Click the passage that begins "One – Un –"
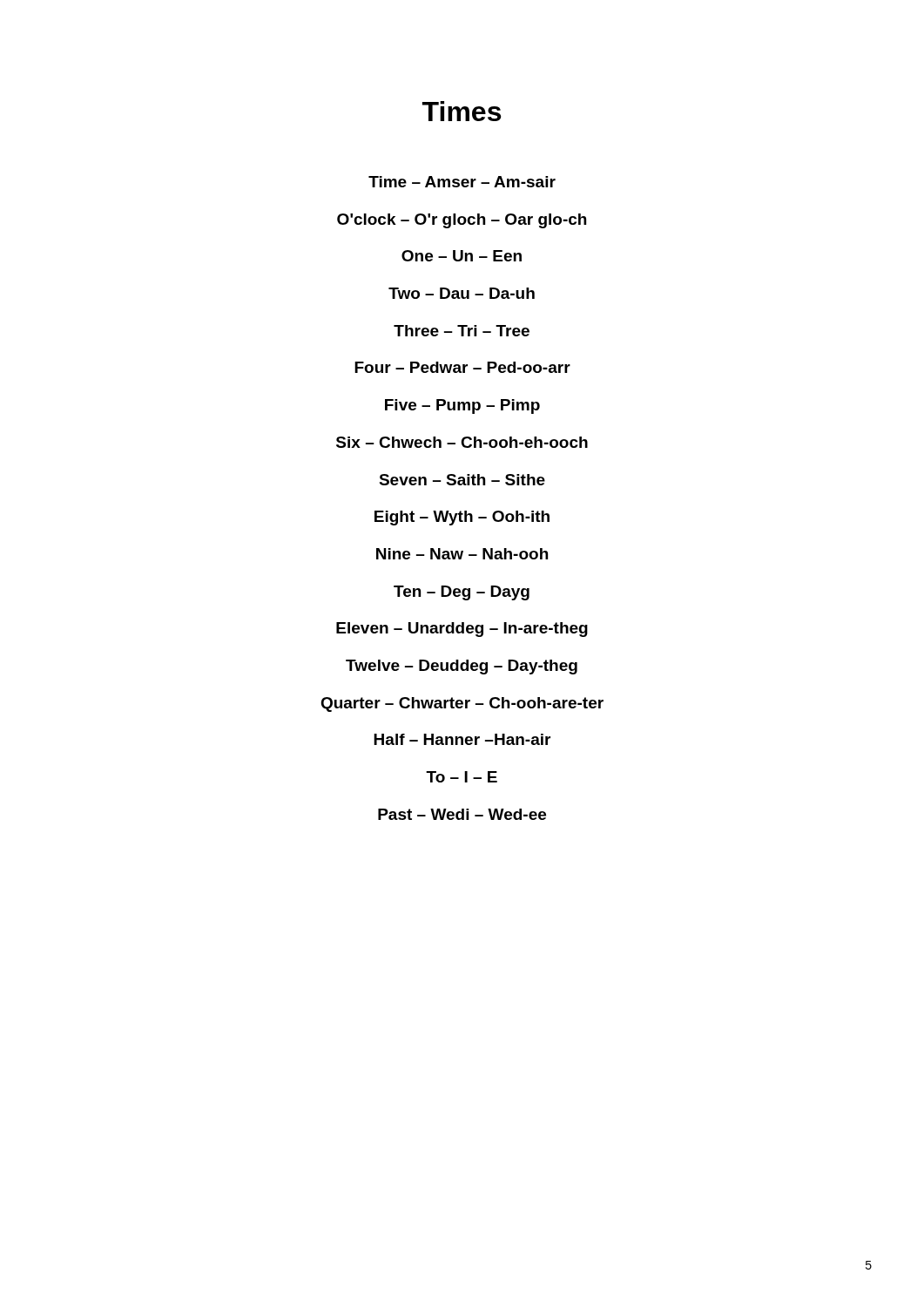 (462, 256)
